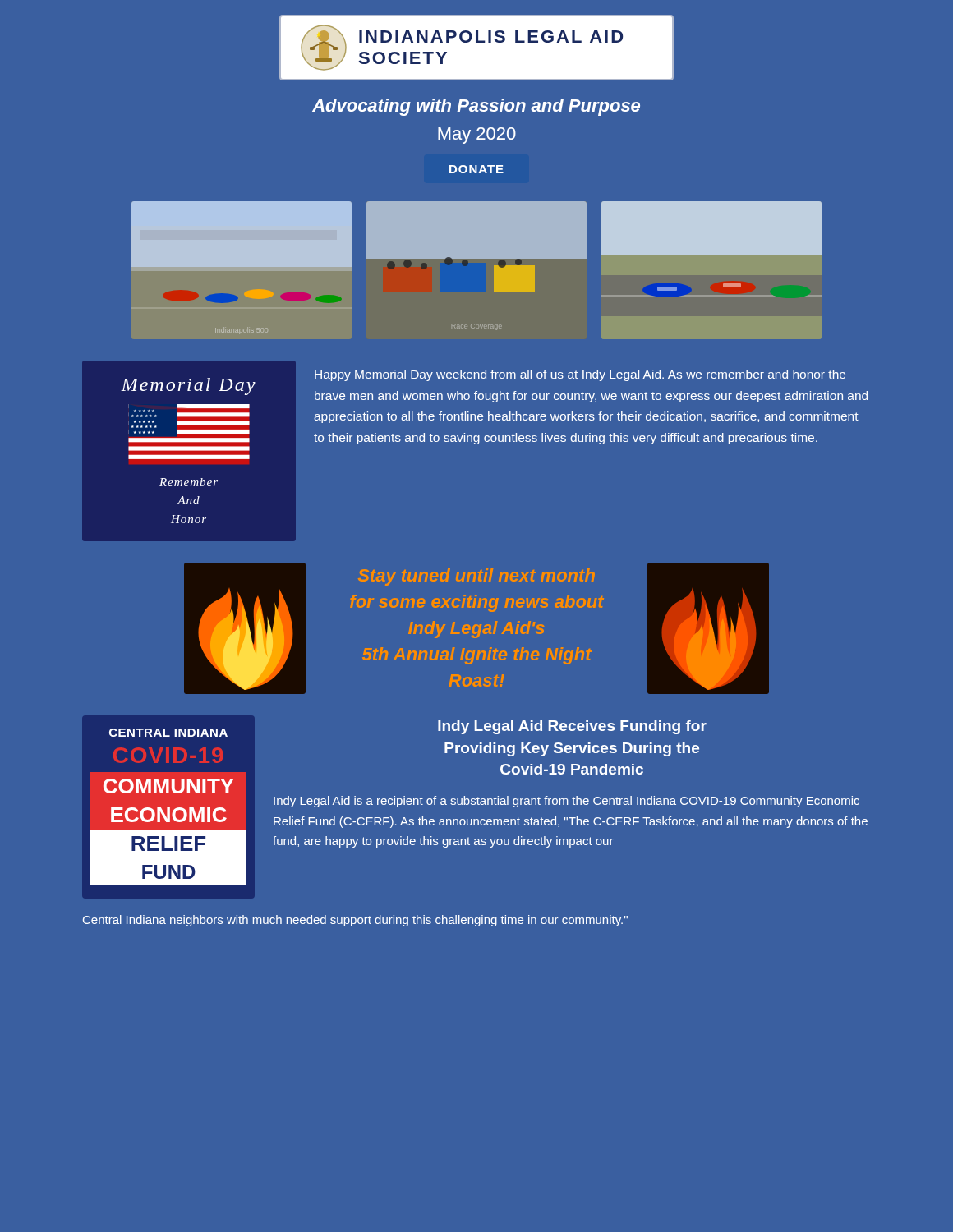
Task: Point to the element starting "Advocating with Passion and Purpose"
Action: coord(476,106)
